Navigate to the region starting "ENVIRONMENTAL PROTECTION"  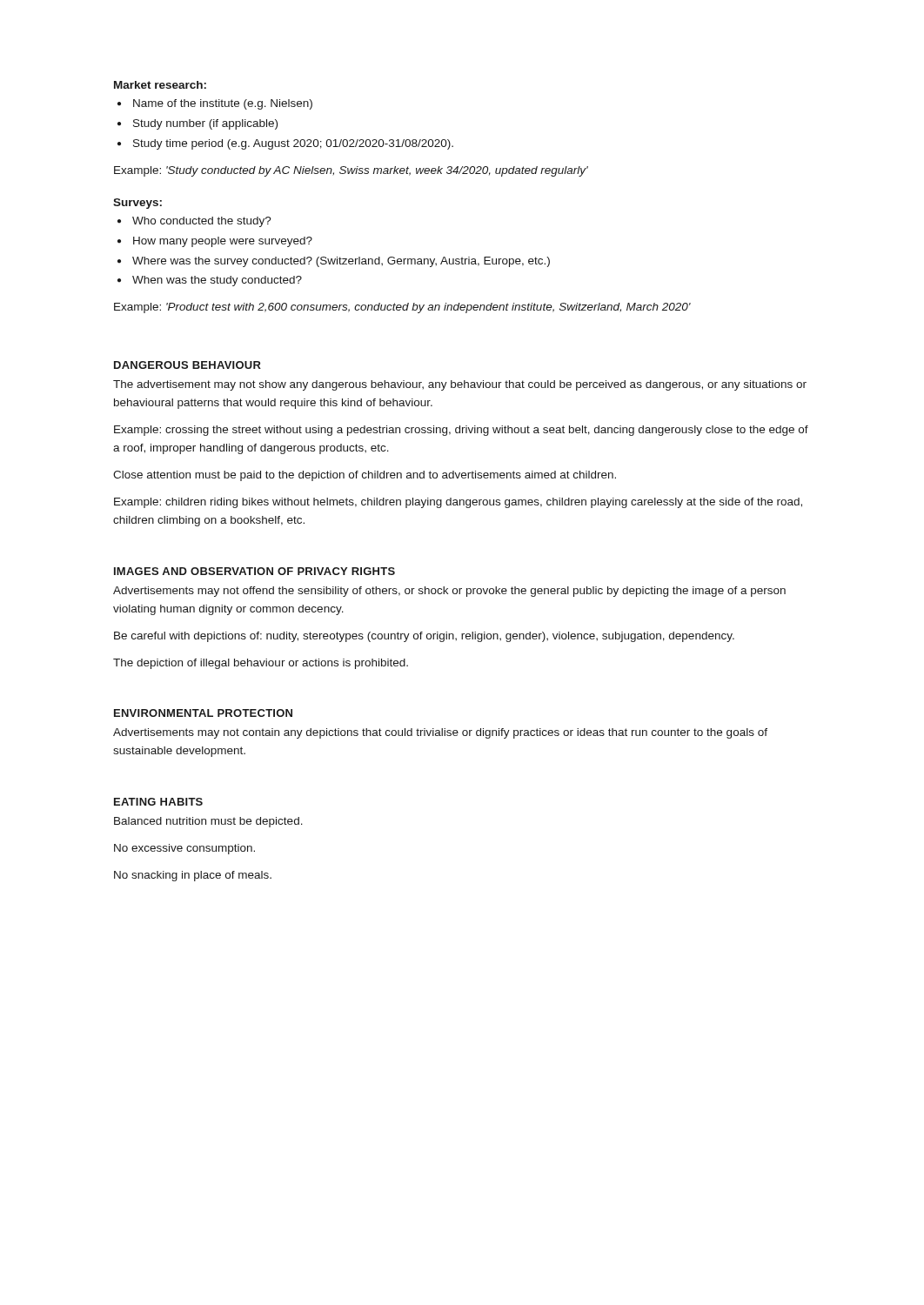point(203,713)
